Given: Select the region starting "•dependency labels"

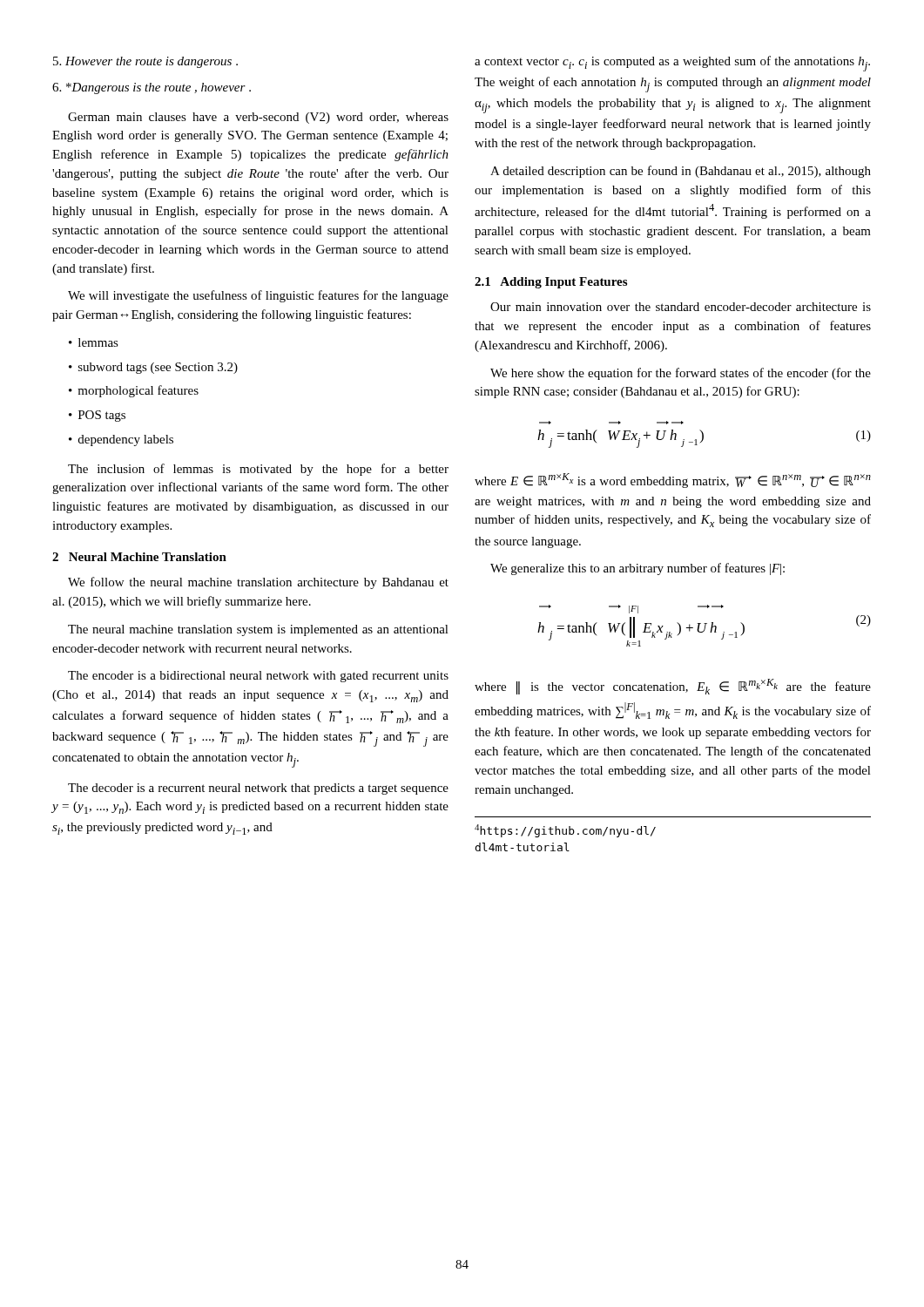Looking at the screenshot, I should tap(121, 440).
